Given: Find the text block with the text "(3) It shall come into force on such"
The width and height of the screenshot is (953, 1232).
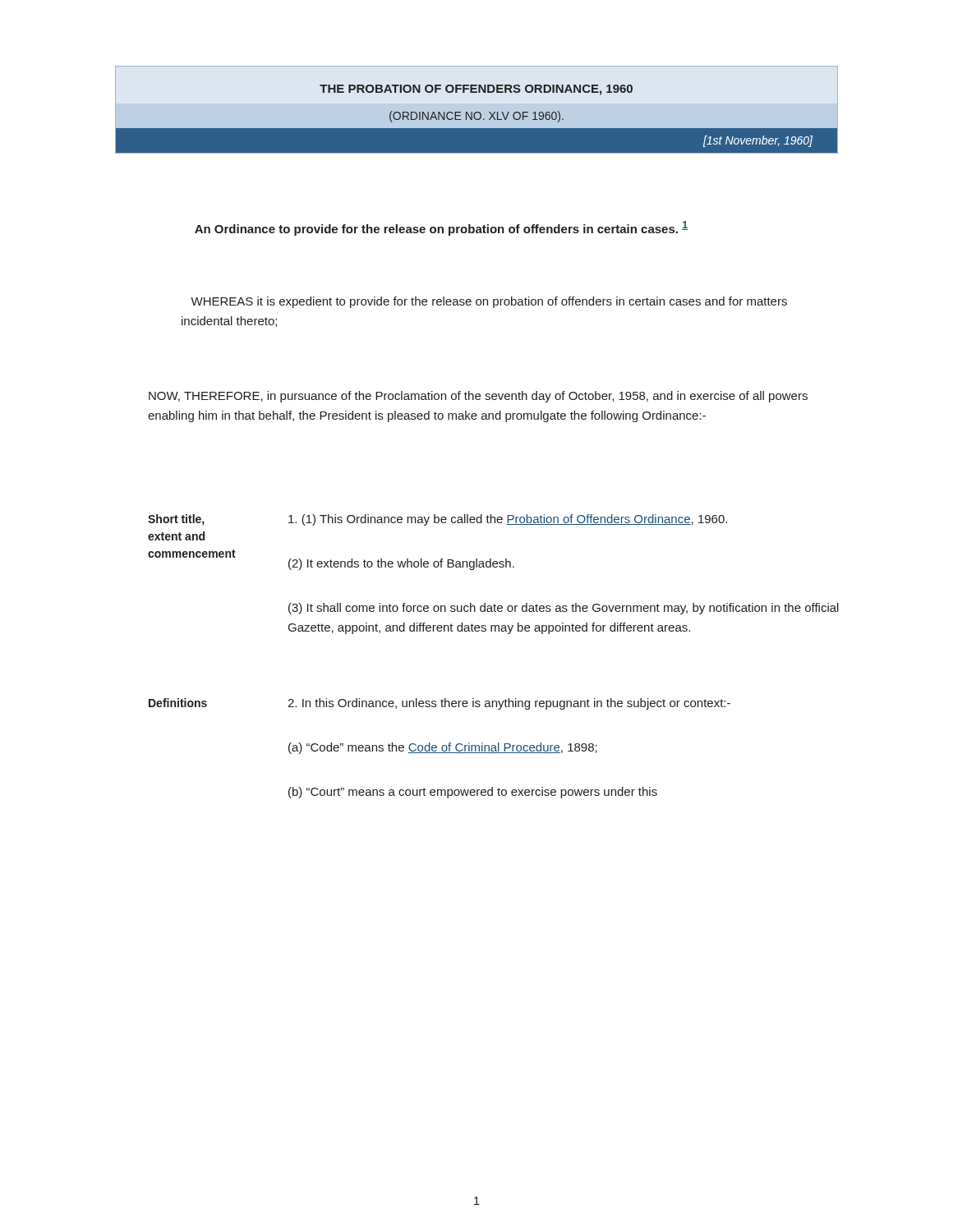Looking at the screenshot, I should tap(563, 617).
